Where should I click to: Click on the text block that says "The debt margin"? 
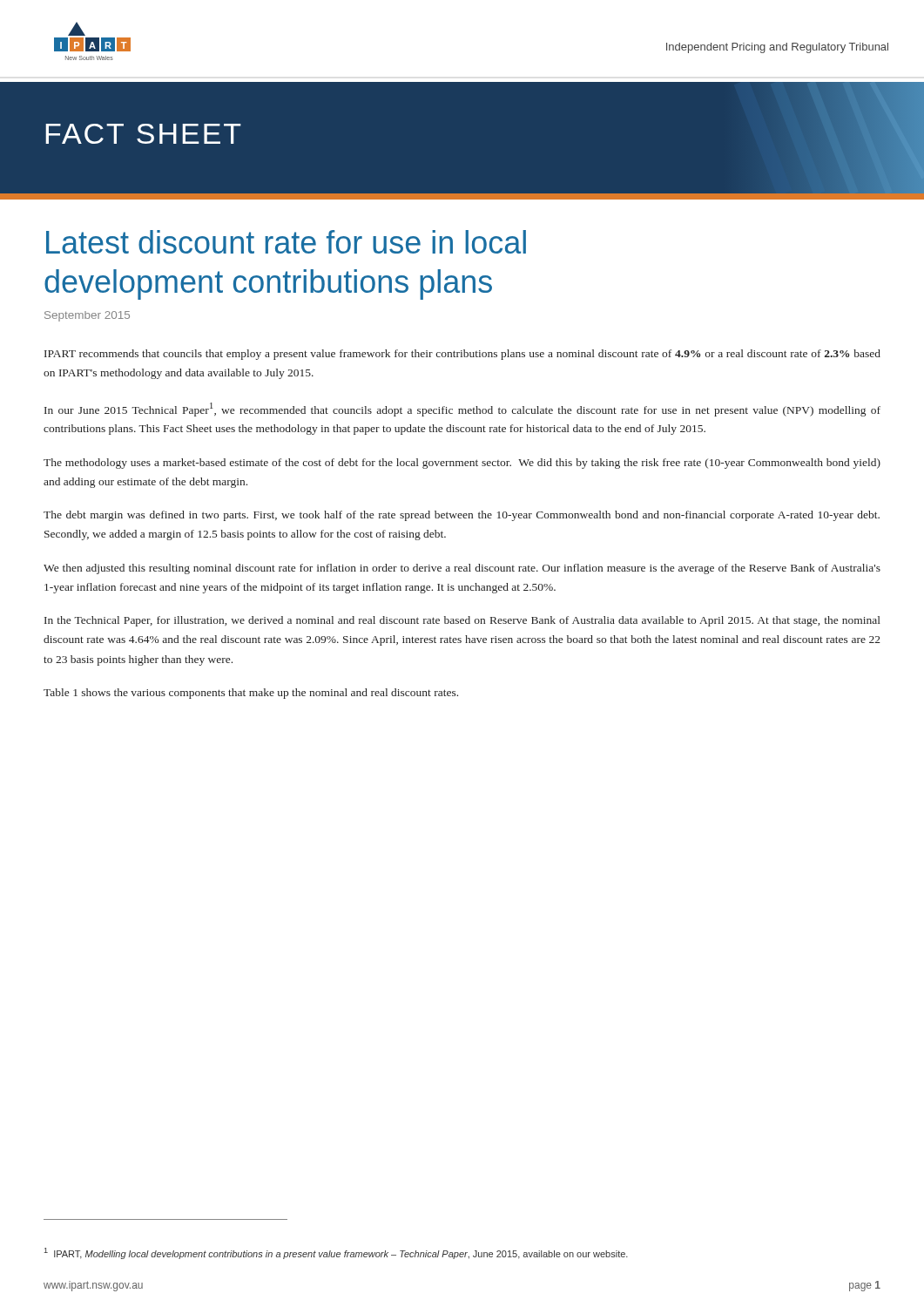tap(462, 524)
